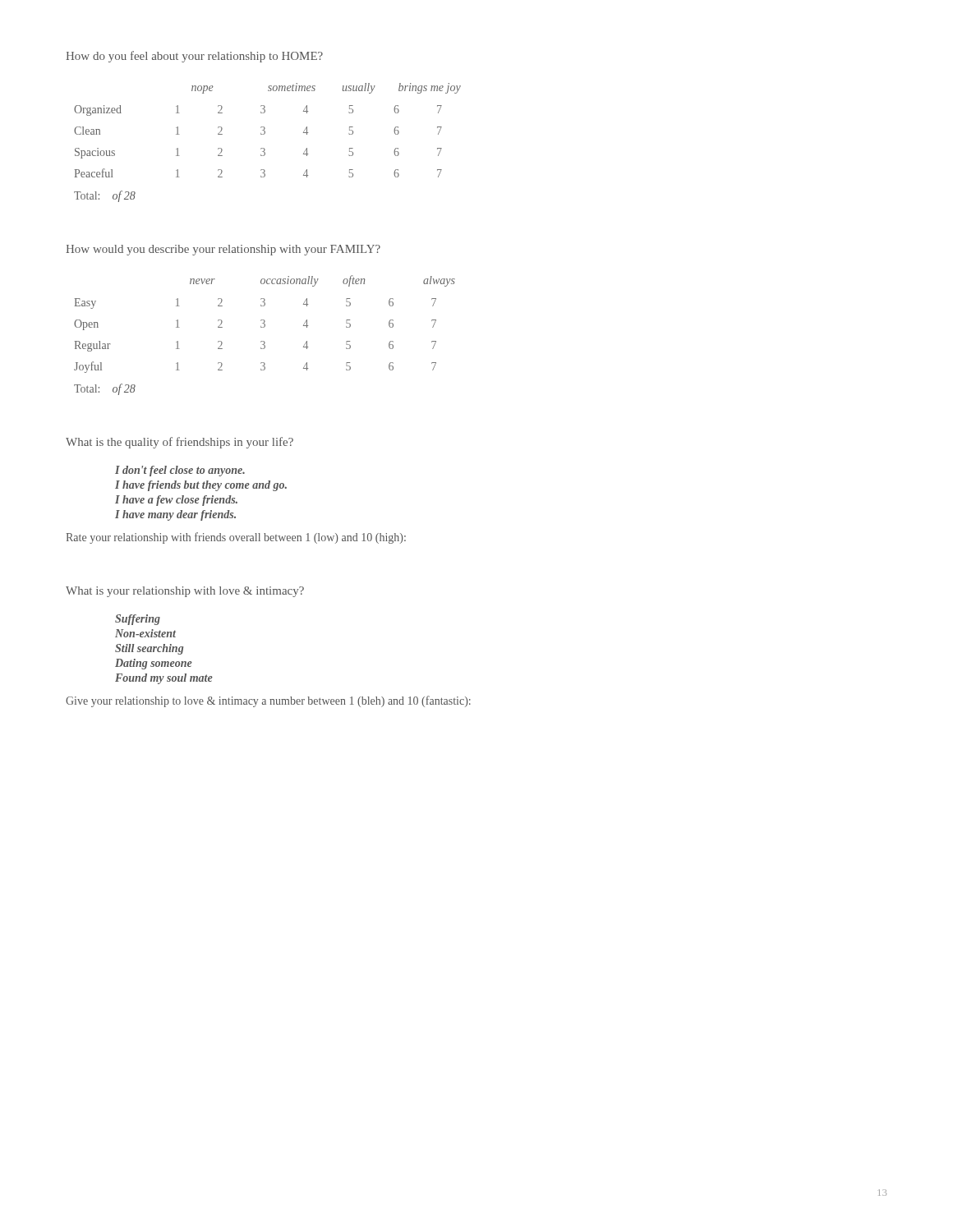The width and height of the screenshot is (953, 1232).
Task: Point to the text block starting "Dating someone"
Action: pyautogui.click(x=154, y=663)
